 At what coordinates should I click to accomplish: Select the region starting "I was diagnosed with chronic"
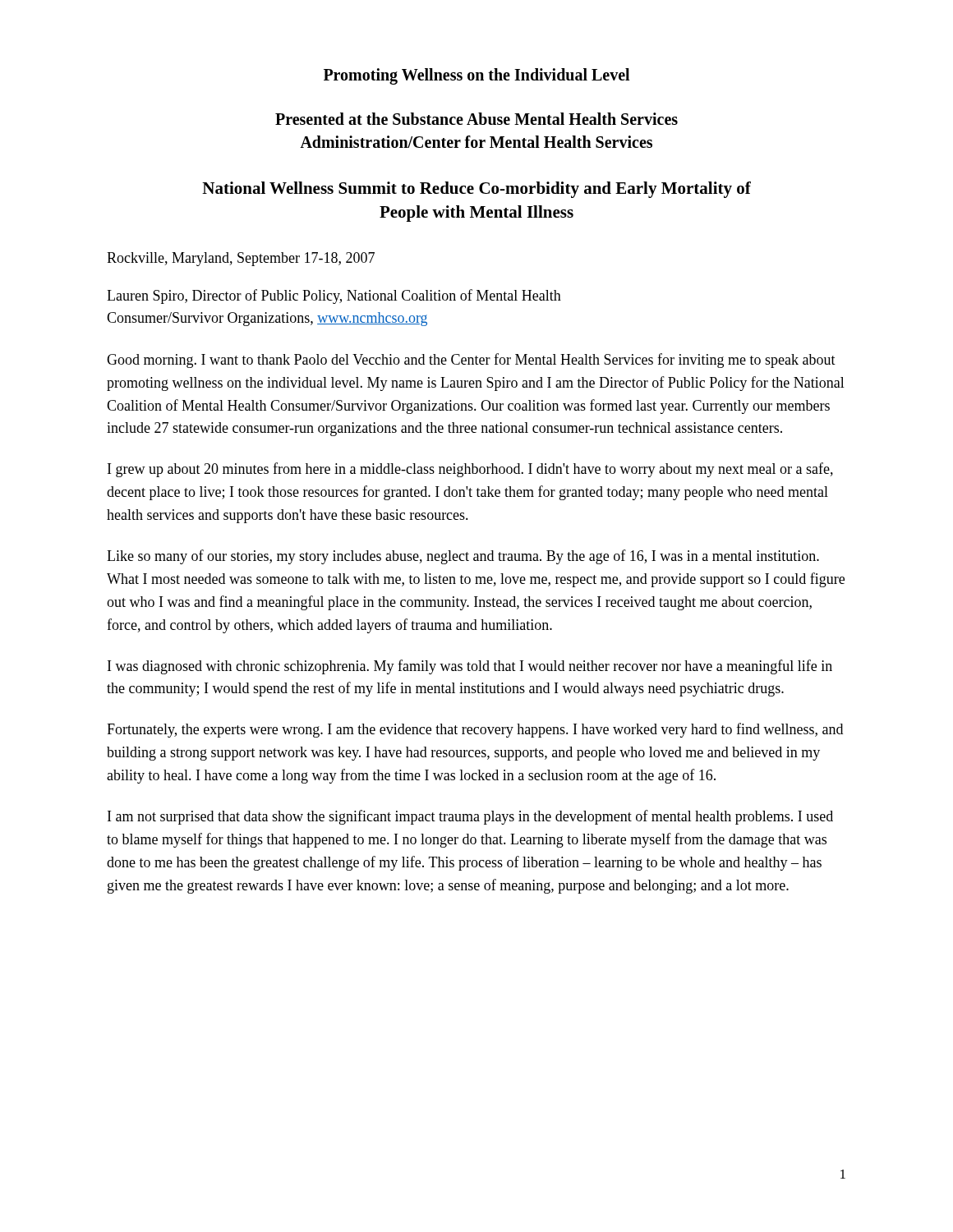pyautogui.click(x=470, y=677)
